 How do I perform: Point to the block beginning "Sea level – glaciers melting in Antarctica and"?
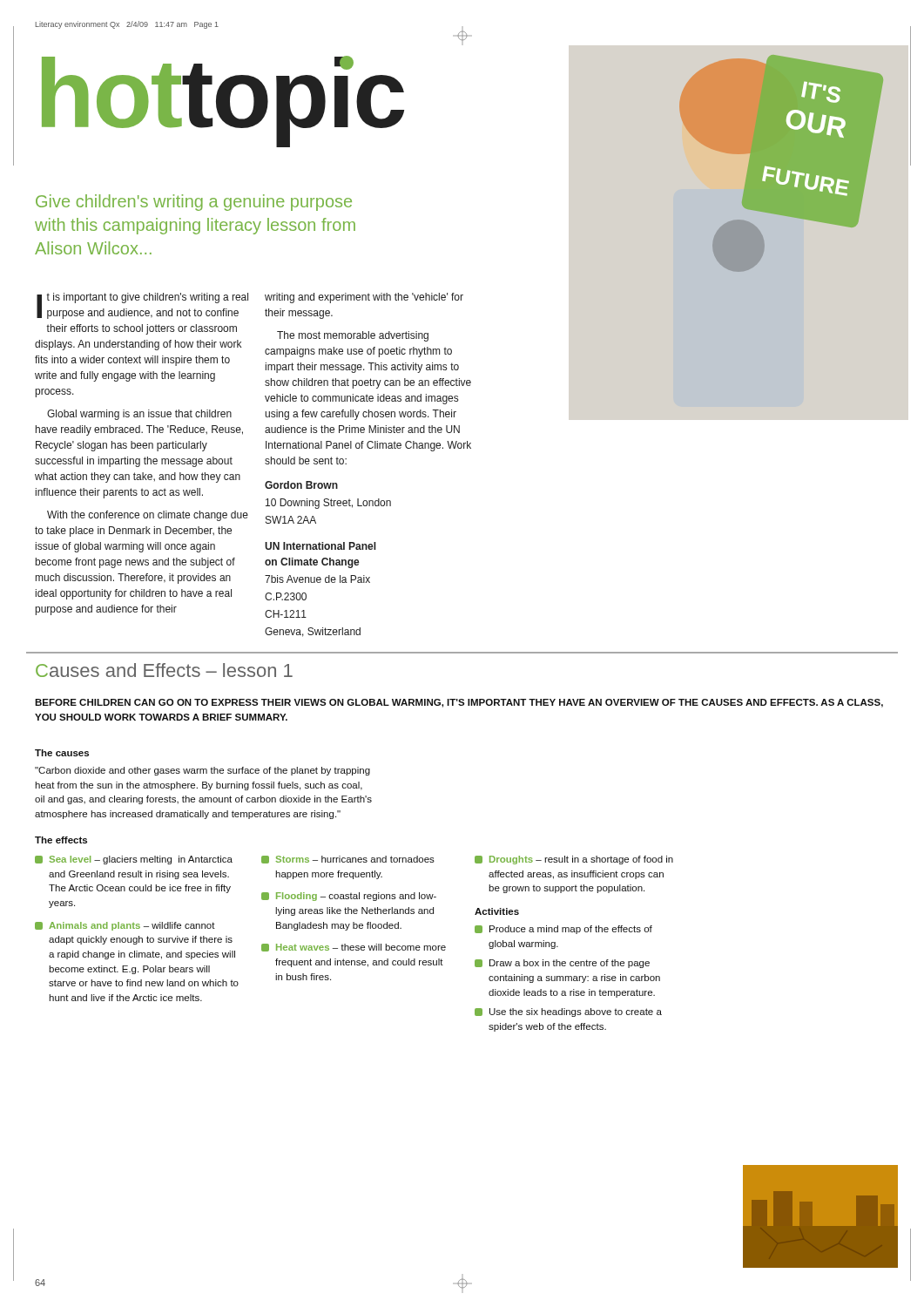click(141, 881)
